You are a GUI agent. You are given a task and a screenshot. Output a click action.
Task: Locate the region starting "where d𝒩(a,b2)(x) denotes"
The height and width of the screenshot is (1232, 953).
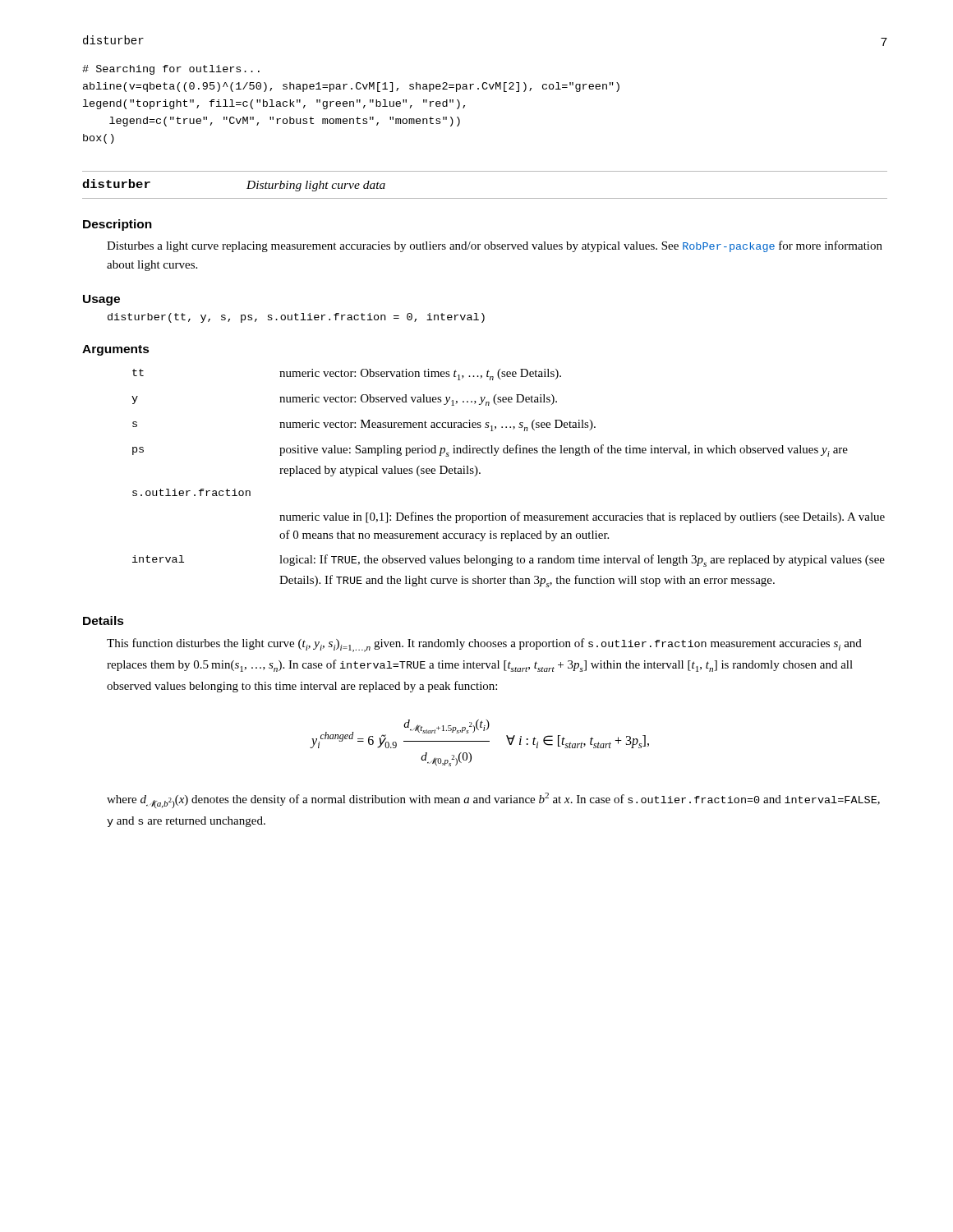pos(494,809)
